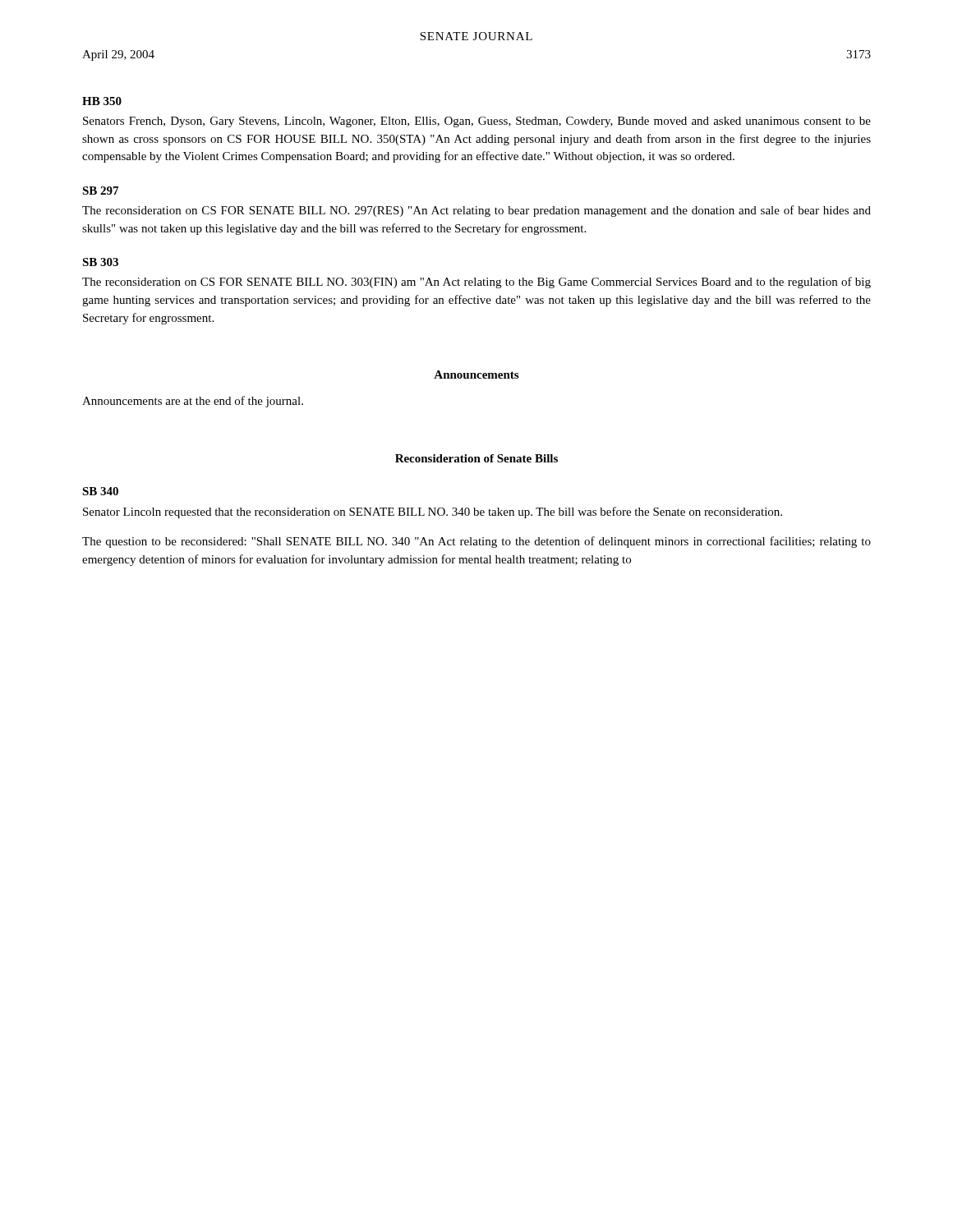Point to the passage starting "SB 340"
953x1232 pixels.
[x=100, y=491]
